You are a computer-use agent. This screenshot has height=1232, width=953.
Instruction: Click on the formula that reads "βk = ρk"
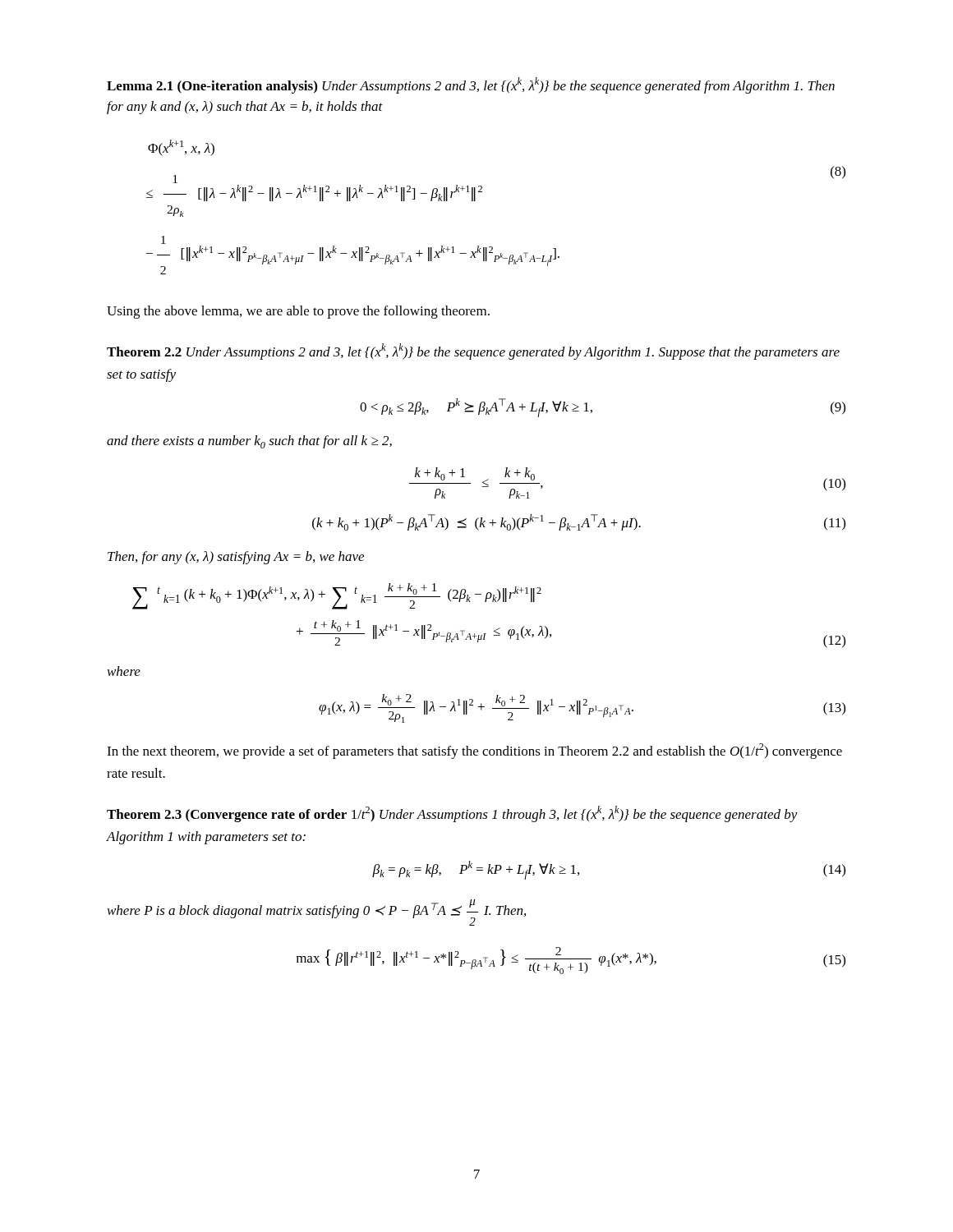[x=476, y=870]
